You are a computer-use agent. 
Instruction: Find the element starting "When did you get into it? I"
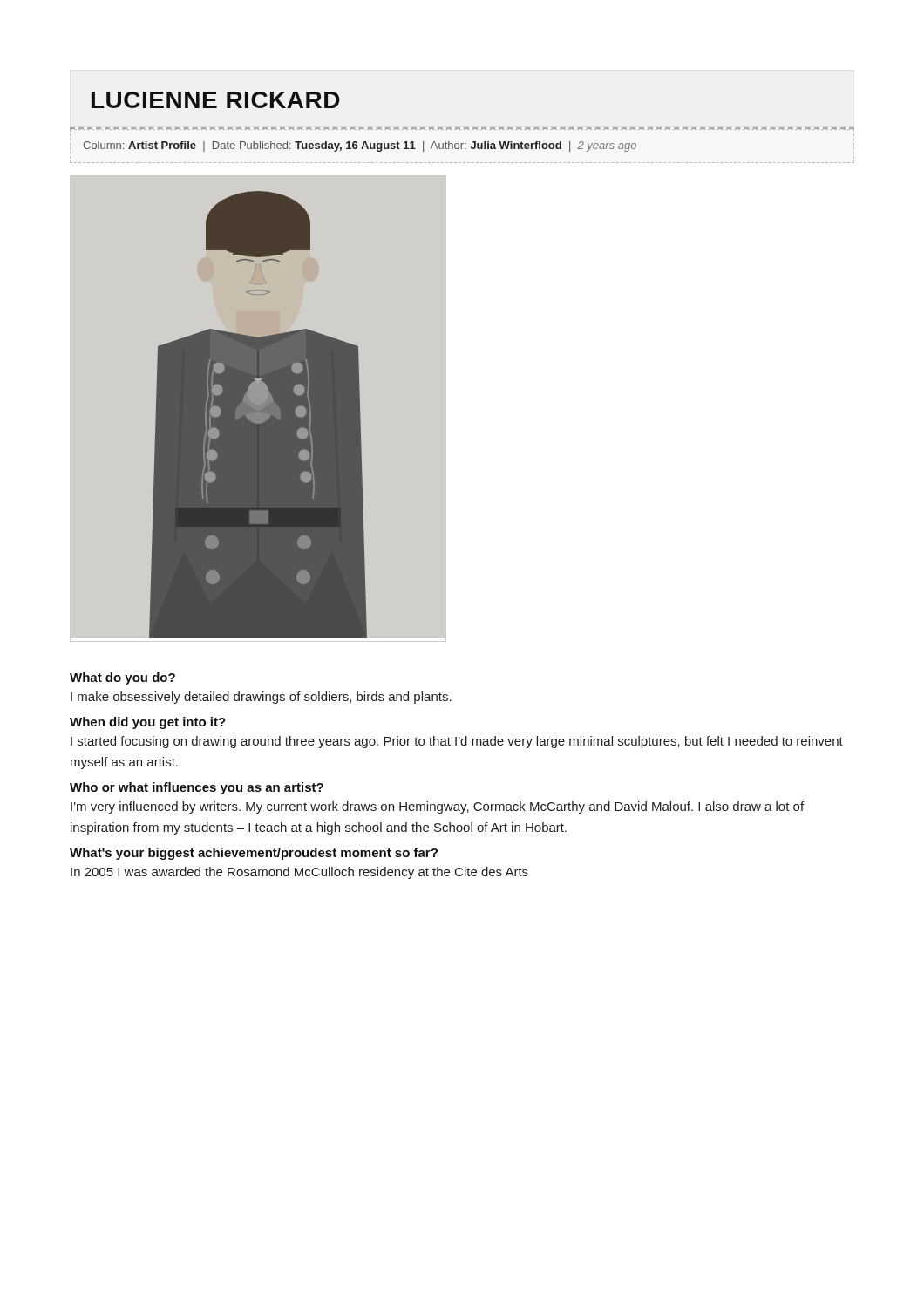tap(462, 743)
